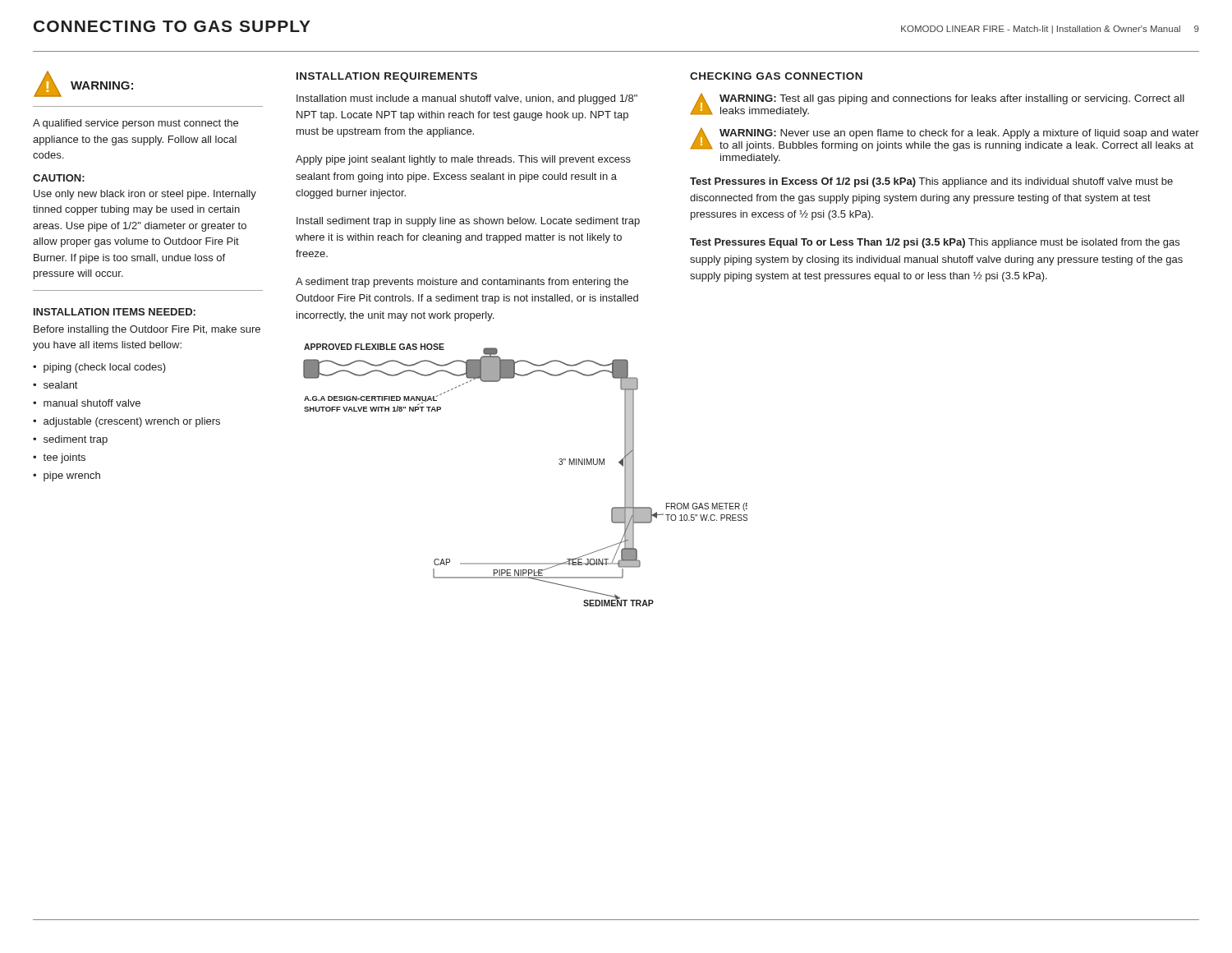
Task: Locate the block of text that opens with "Test Pressures Equal"
Action: point(936,259)
